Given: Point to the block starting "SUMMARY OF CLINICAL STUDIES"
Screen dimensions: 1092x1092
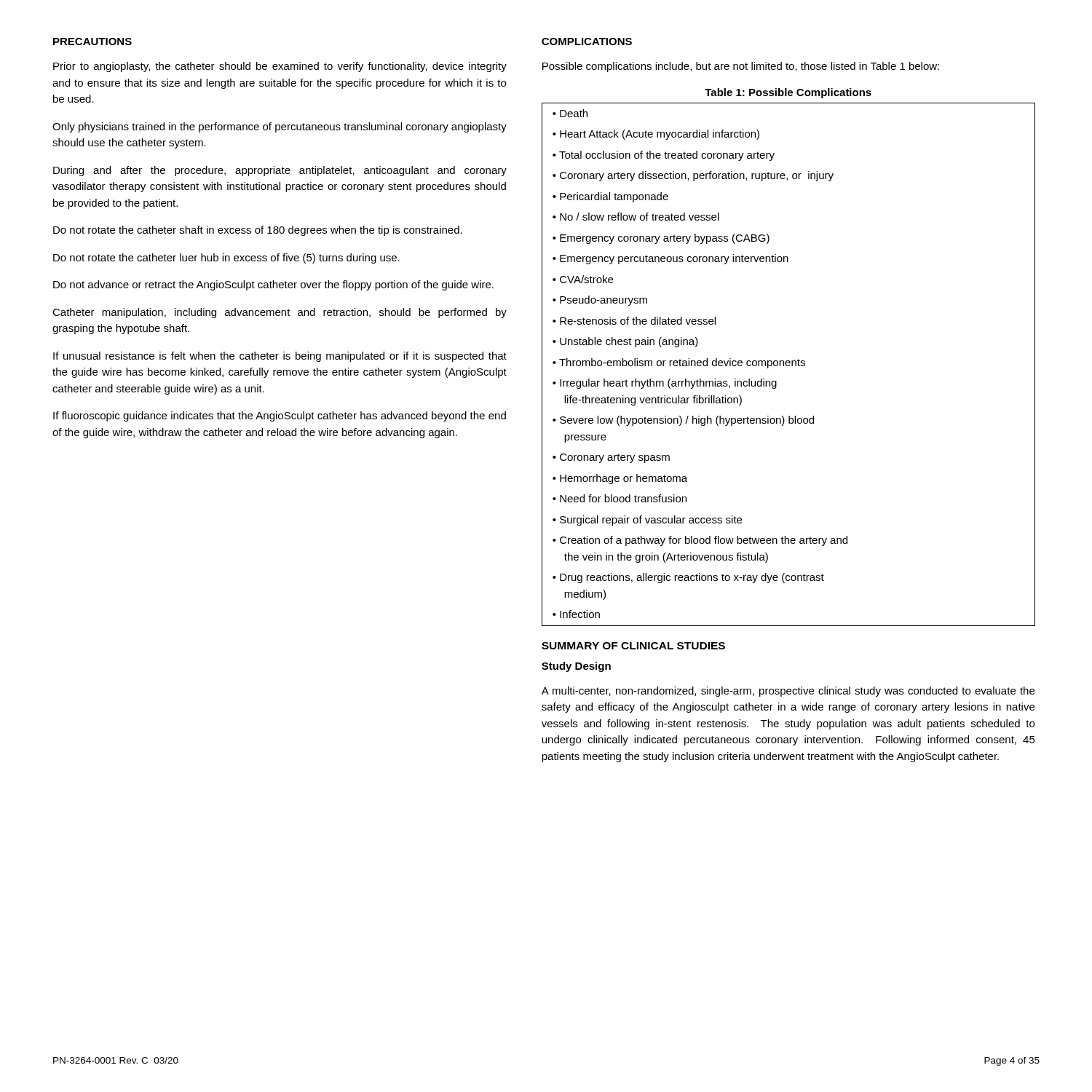Looking at the screenshot, I should pyautogui.click(x=633, y=646).
